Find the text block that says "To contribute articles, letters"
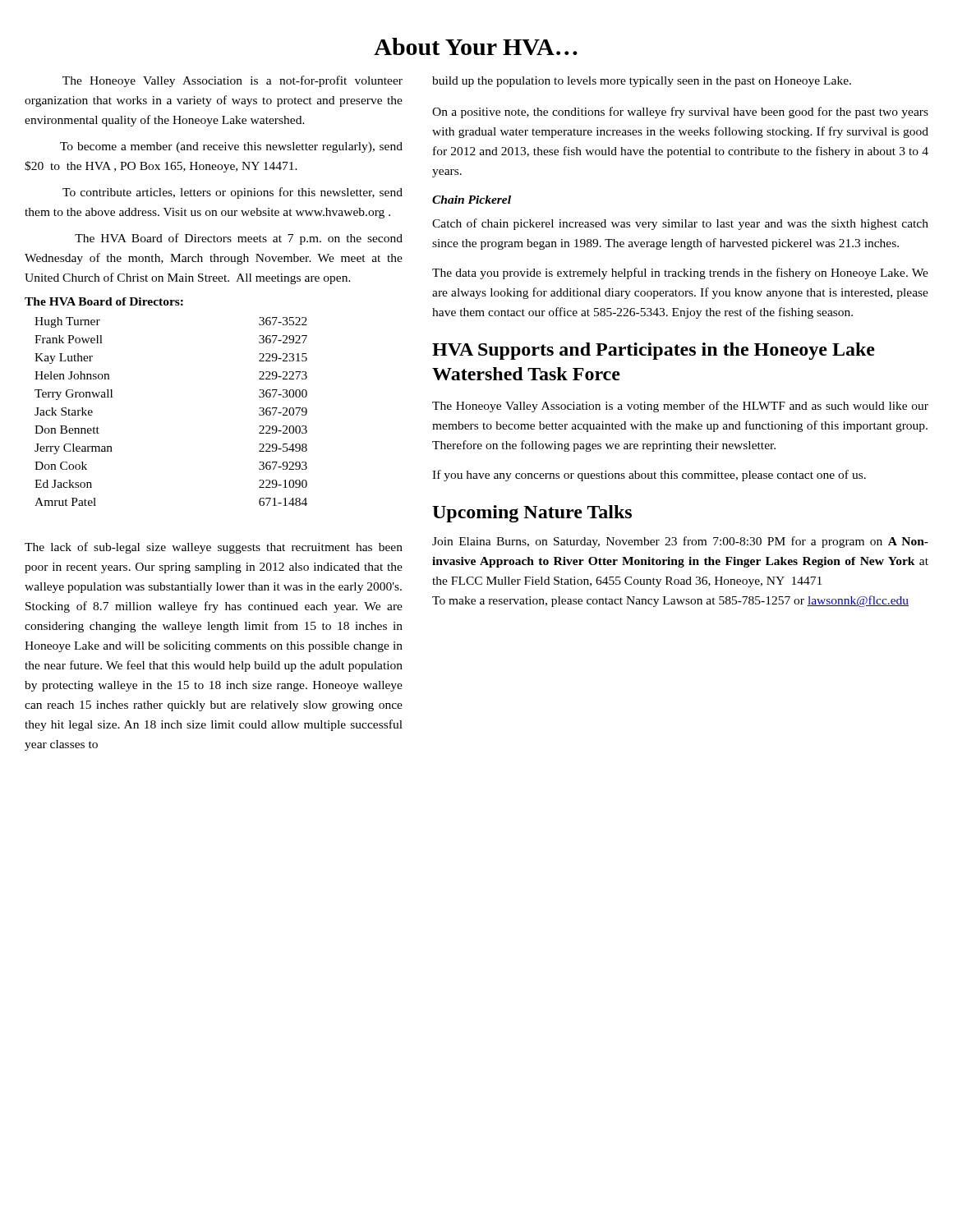This screenshot has width=953, height=1232. 214,202
